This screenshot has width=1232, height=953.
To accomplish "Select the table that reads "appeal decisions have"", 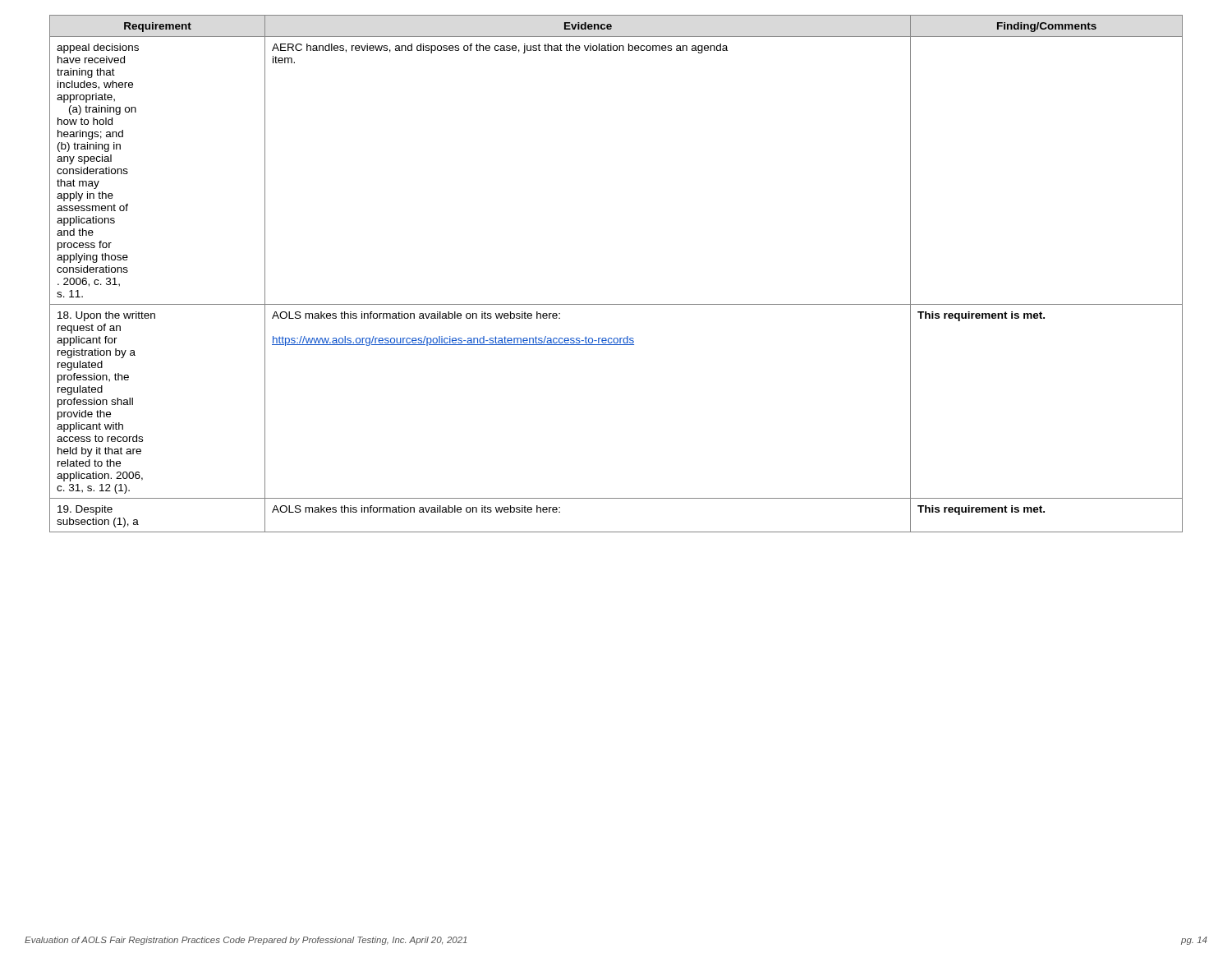I will (x=616, y=274).
